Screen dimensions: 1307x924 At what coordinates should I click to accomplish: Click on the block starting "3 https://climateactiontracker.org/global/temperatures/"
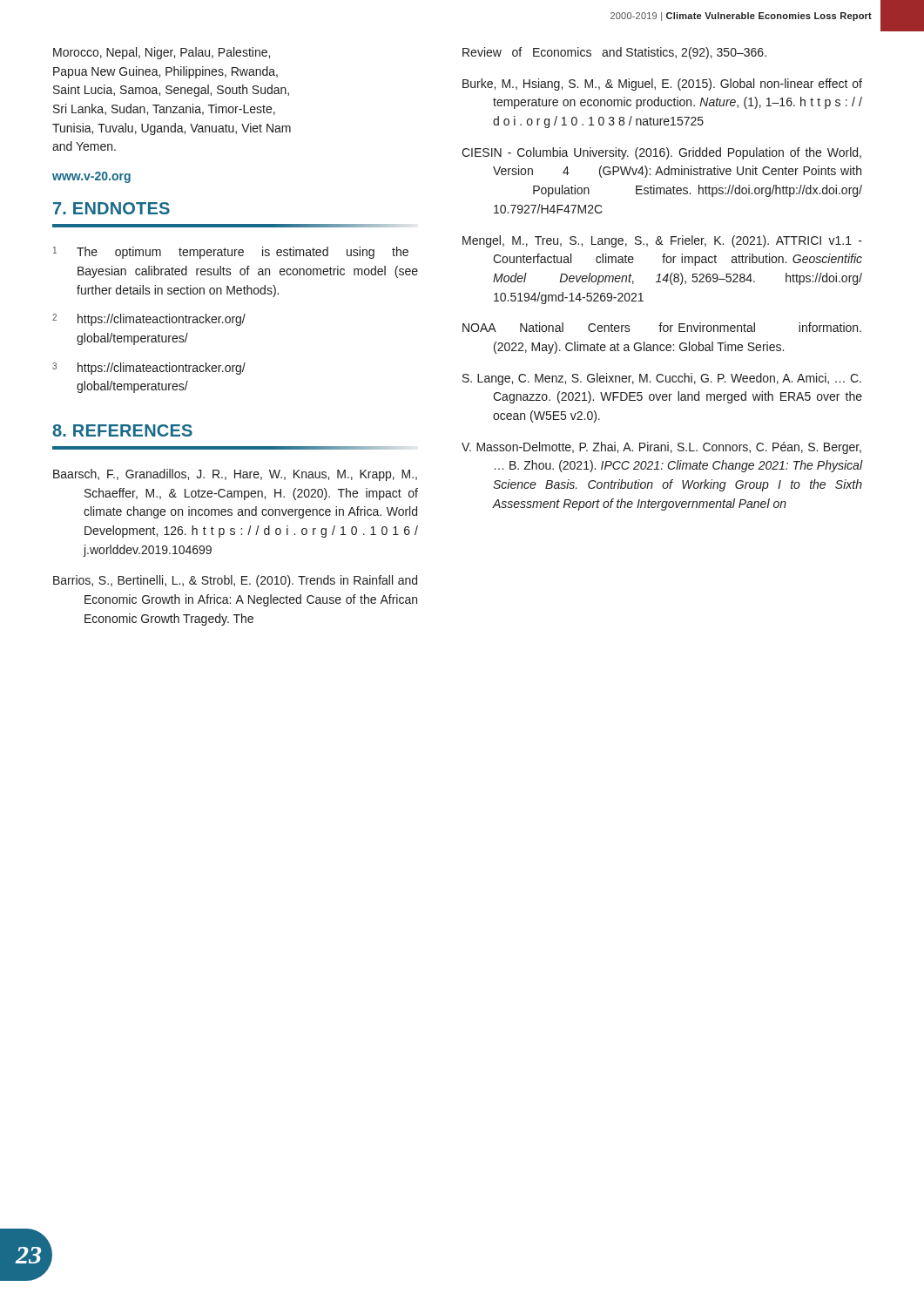[235, 378]
